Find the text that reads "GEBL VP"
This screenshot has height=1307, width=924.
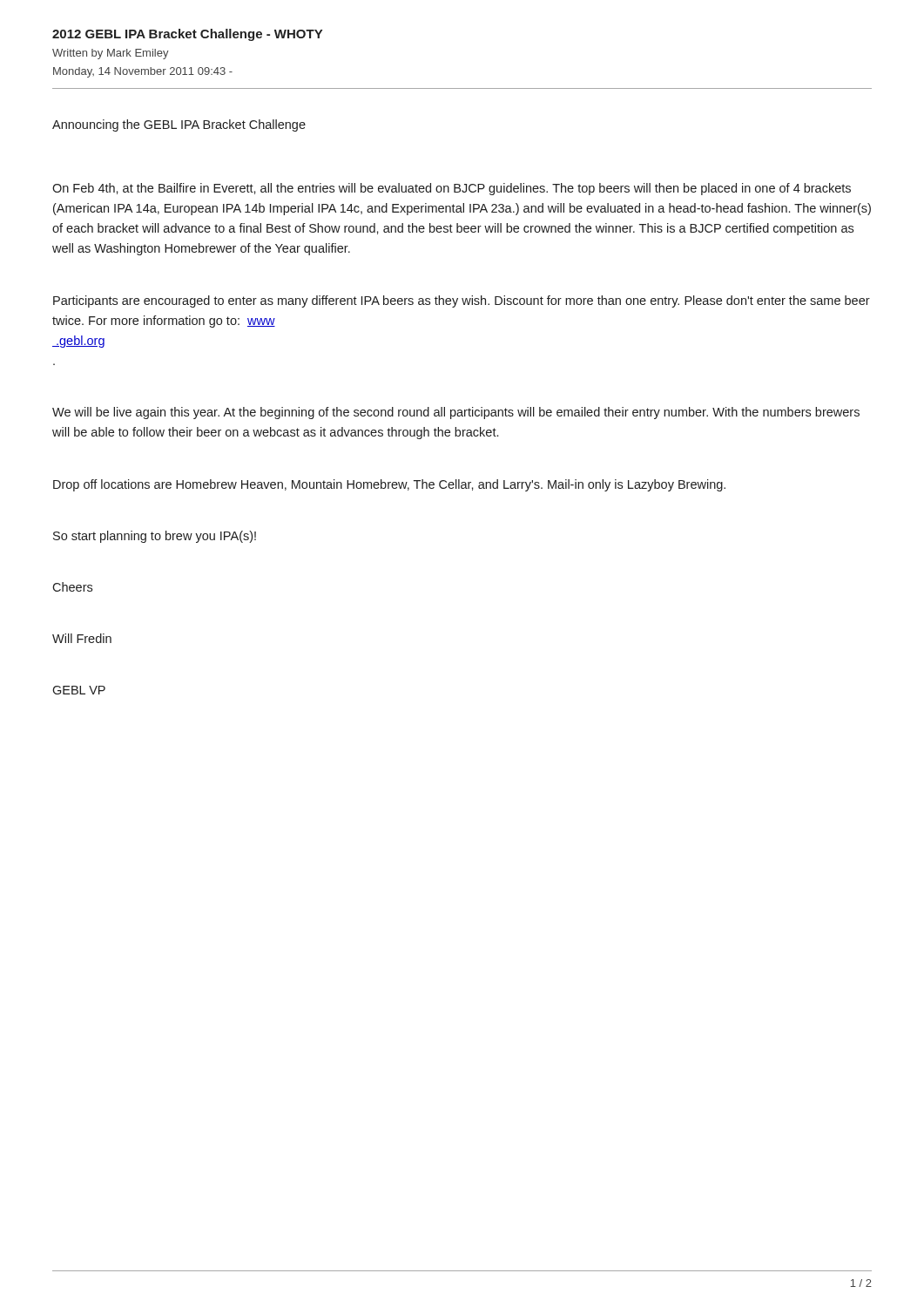(79, 690)
